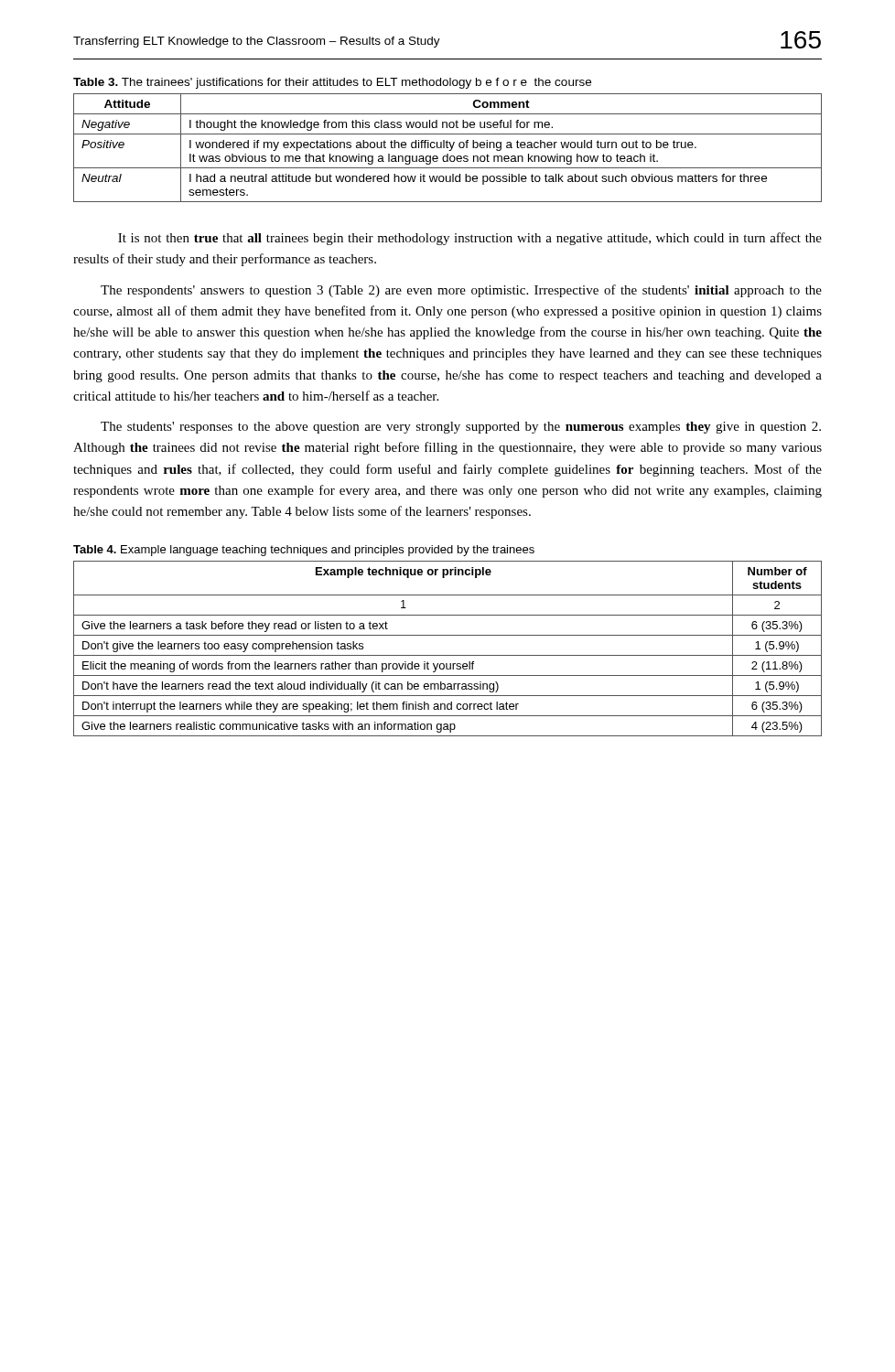Viewport: 895px width, 1372px height.
Task: Locate the caption that opens with "Table 3. The trainees'"
Action: pyautogui.click(x=332, y=82)
